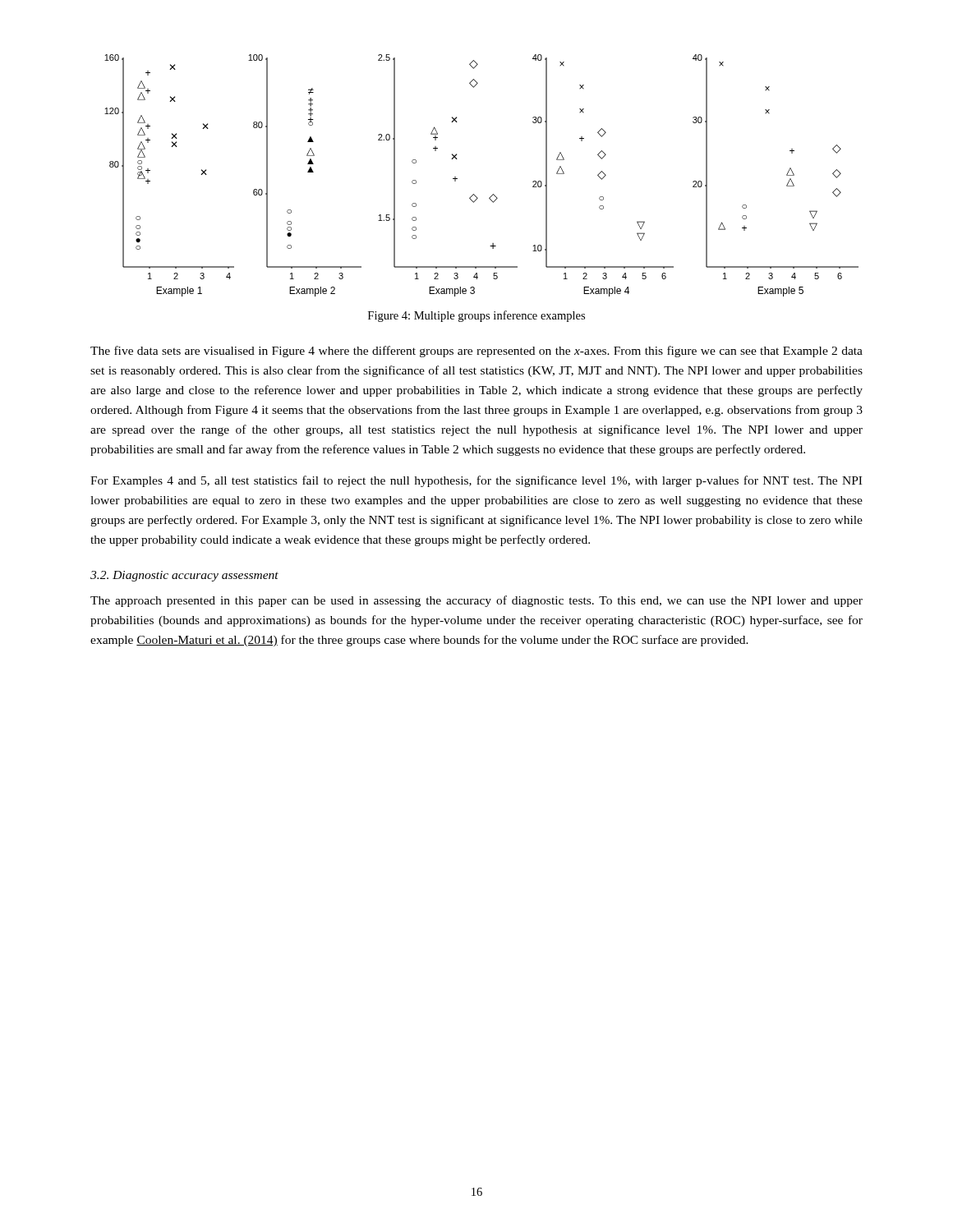Find the caption on this page that starts "Figure 4: Multiple groups inference"
Image resolution: width=953 pixels, height=1232 pixels.
[x=476, y=315]
